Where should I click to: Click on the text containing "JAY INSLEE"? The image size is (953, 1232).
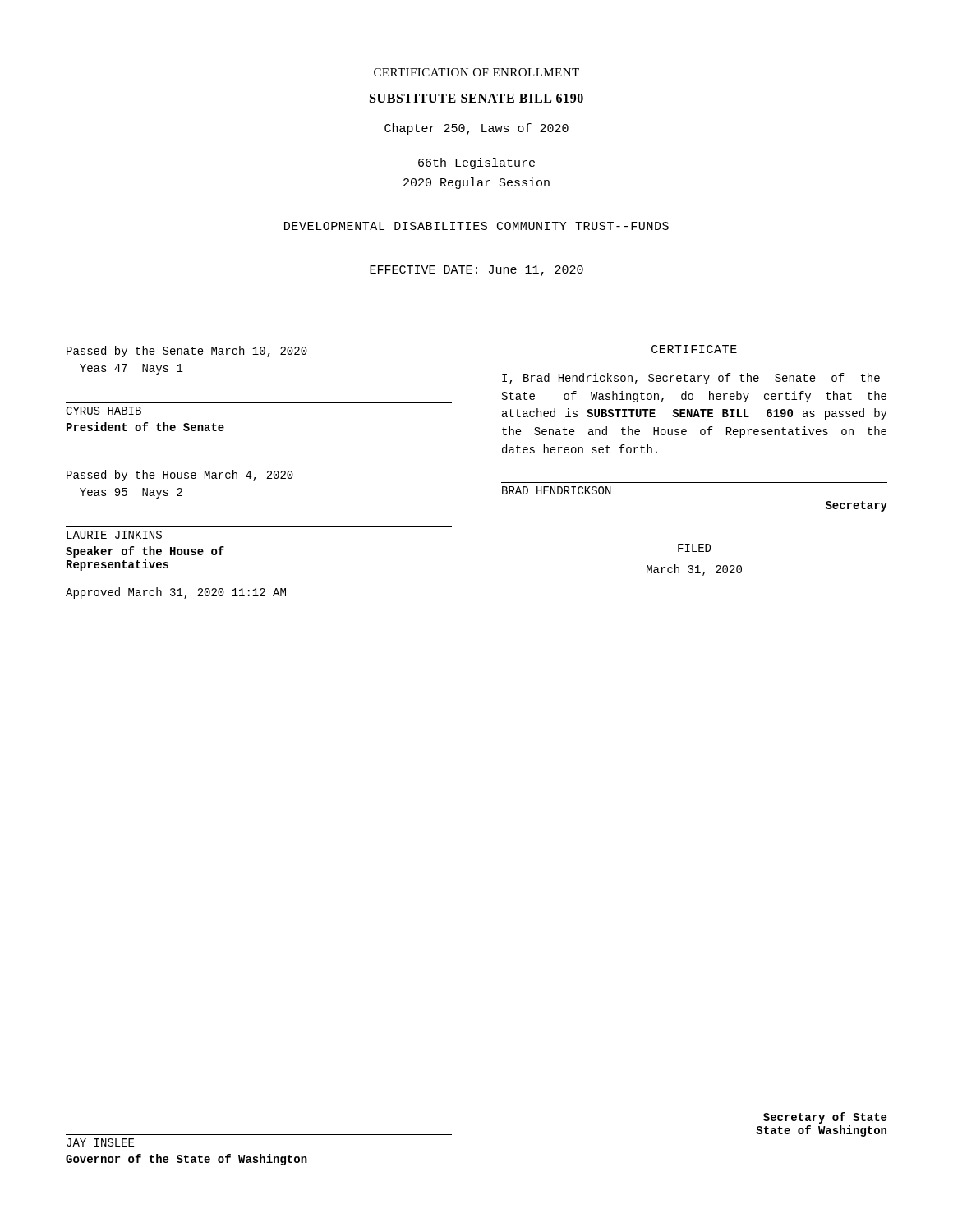pyautogui.click(x=259, y=1142)
